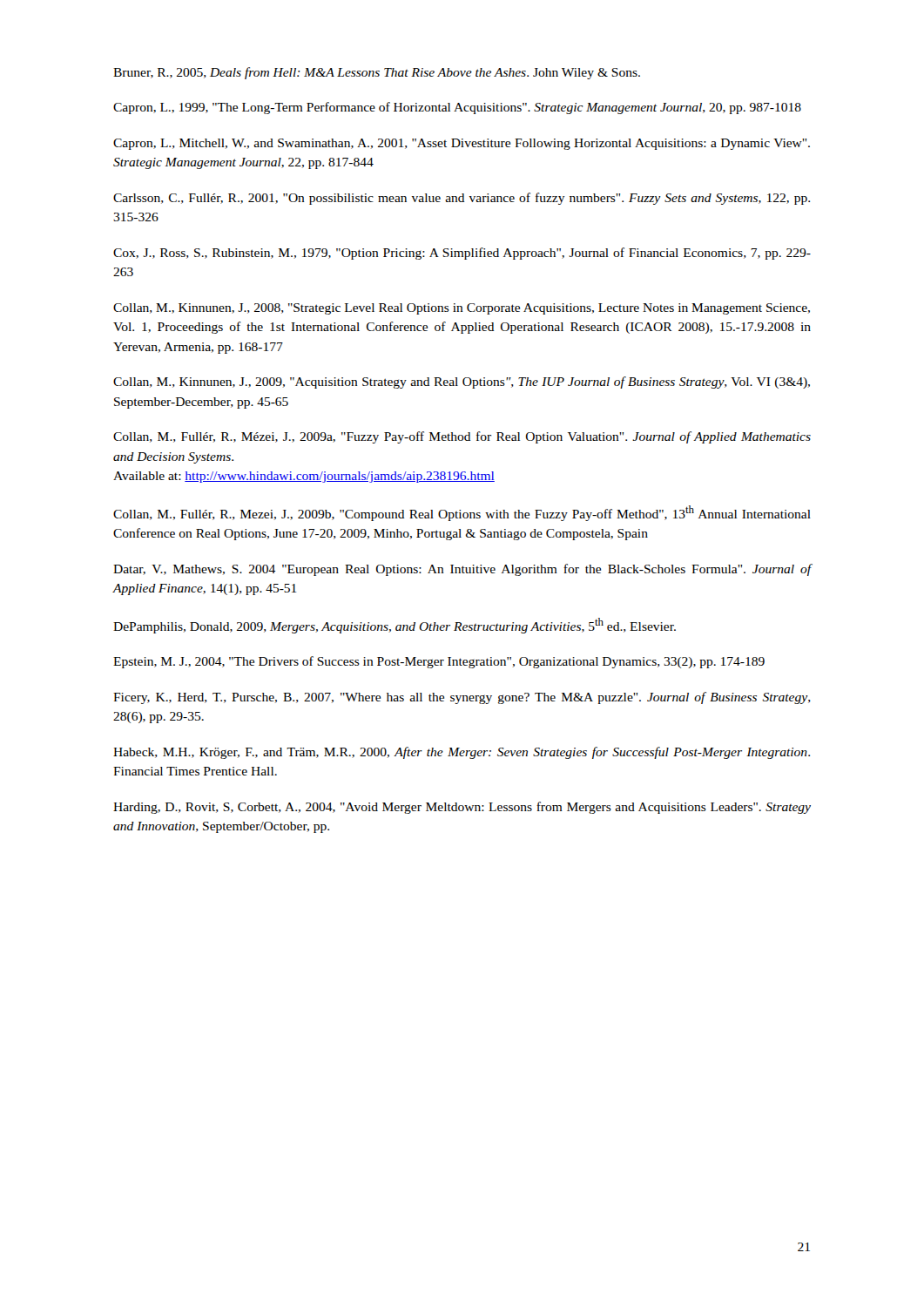Image resolution: width=924 pixels, height=1307 pixels.
Task: Locate the block of text that opens with "Harding, D., Rovit, S, Corbett, A.,"
Action: (x=462, y=816)
